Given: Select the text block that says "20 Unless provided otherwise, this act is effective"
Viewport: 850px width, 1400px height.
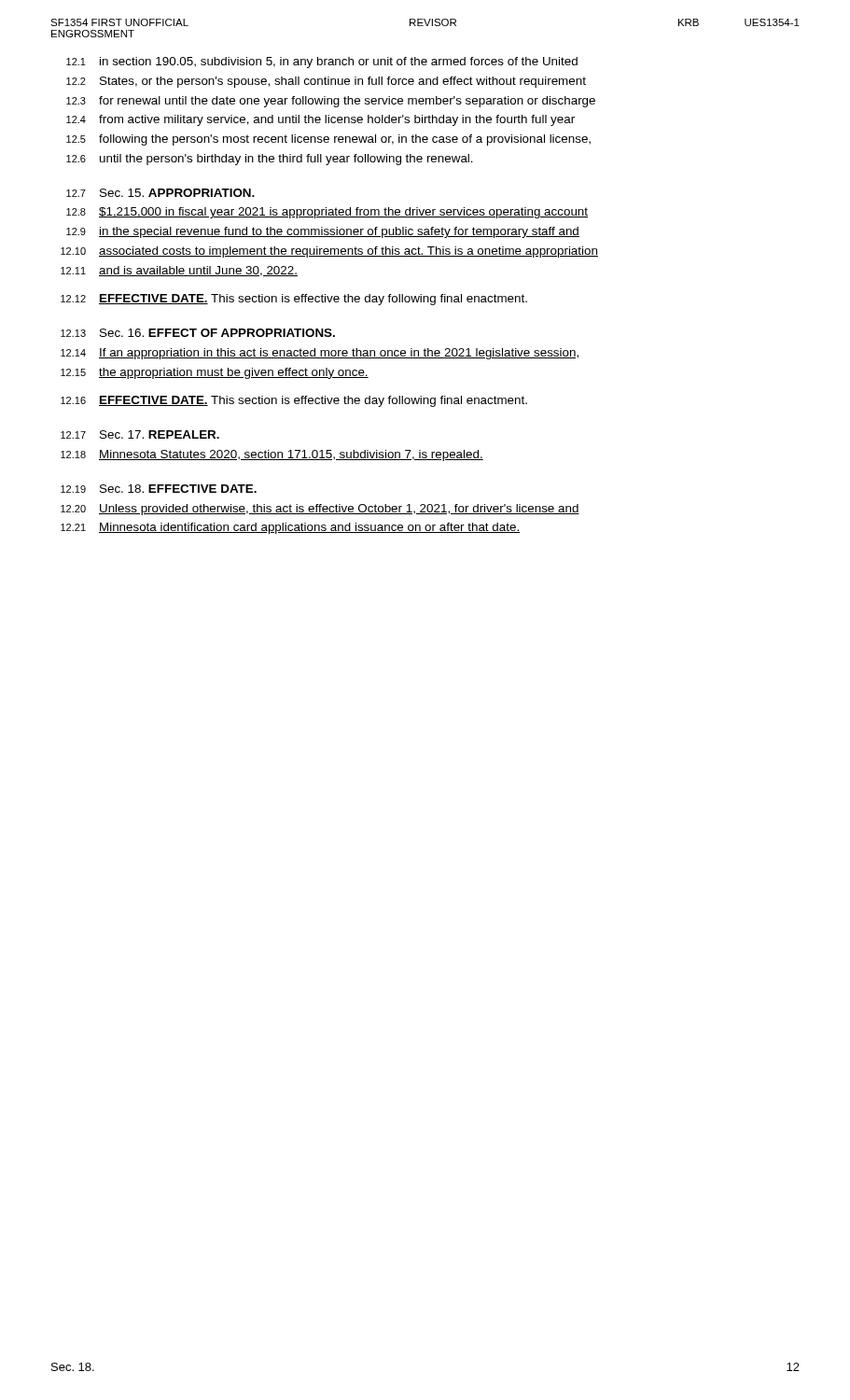Looking at the screenshot, I should click(x=425, y=518).
